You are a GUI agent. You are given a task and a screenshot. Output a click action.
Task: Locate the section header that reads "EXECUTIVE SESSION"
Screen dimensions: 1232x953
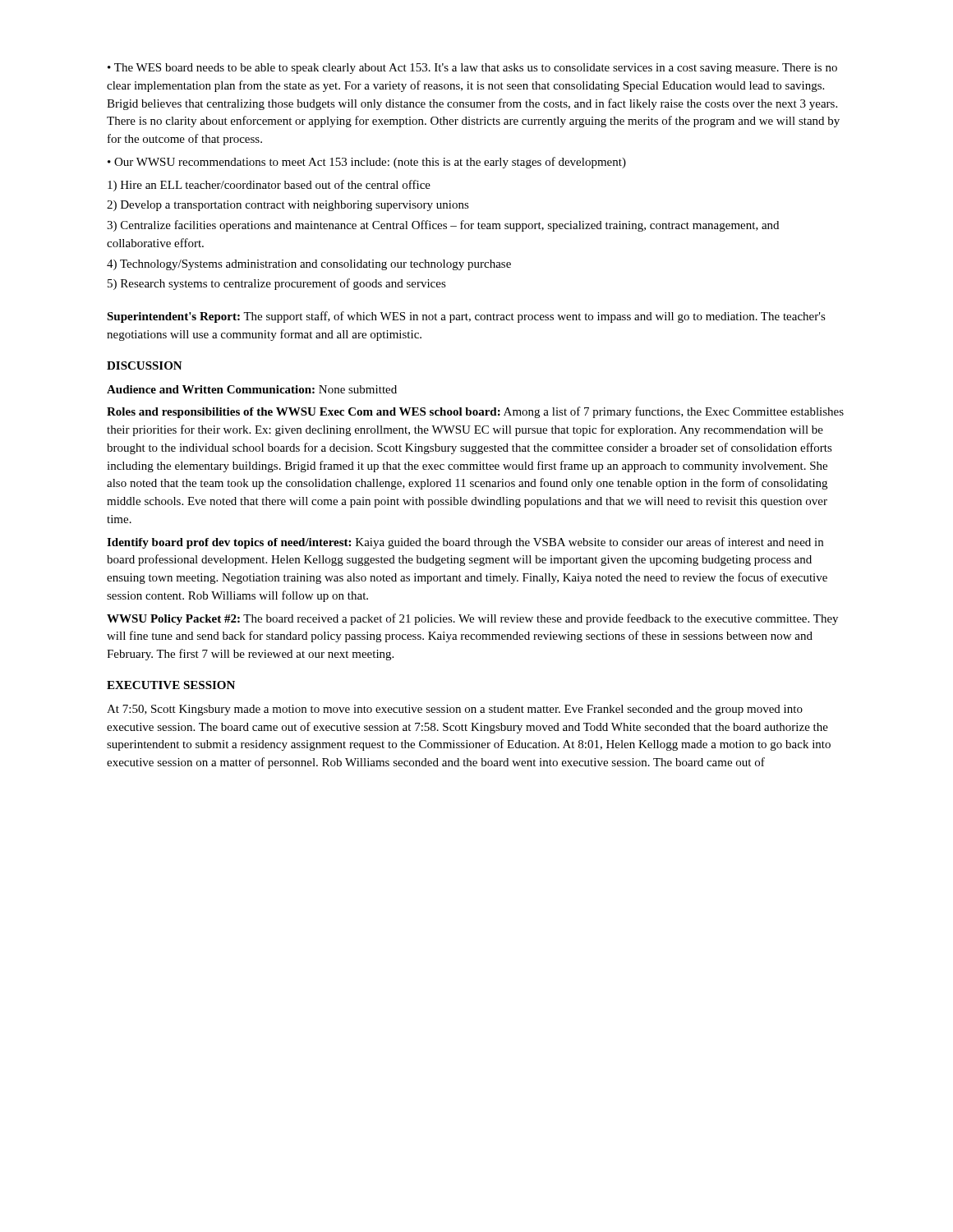coord(171,685)
